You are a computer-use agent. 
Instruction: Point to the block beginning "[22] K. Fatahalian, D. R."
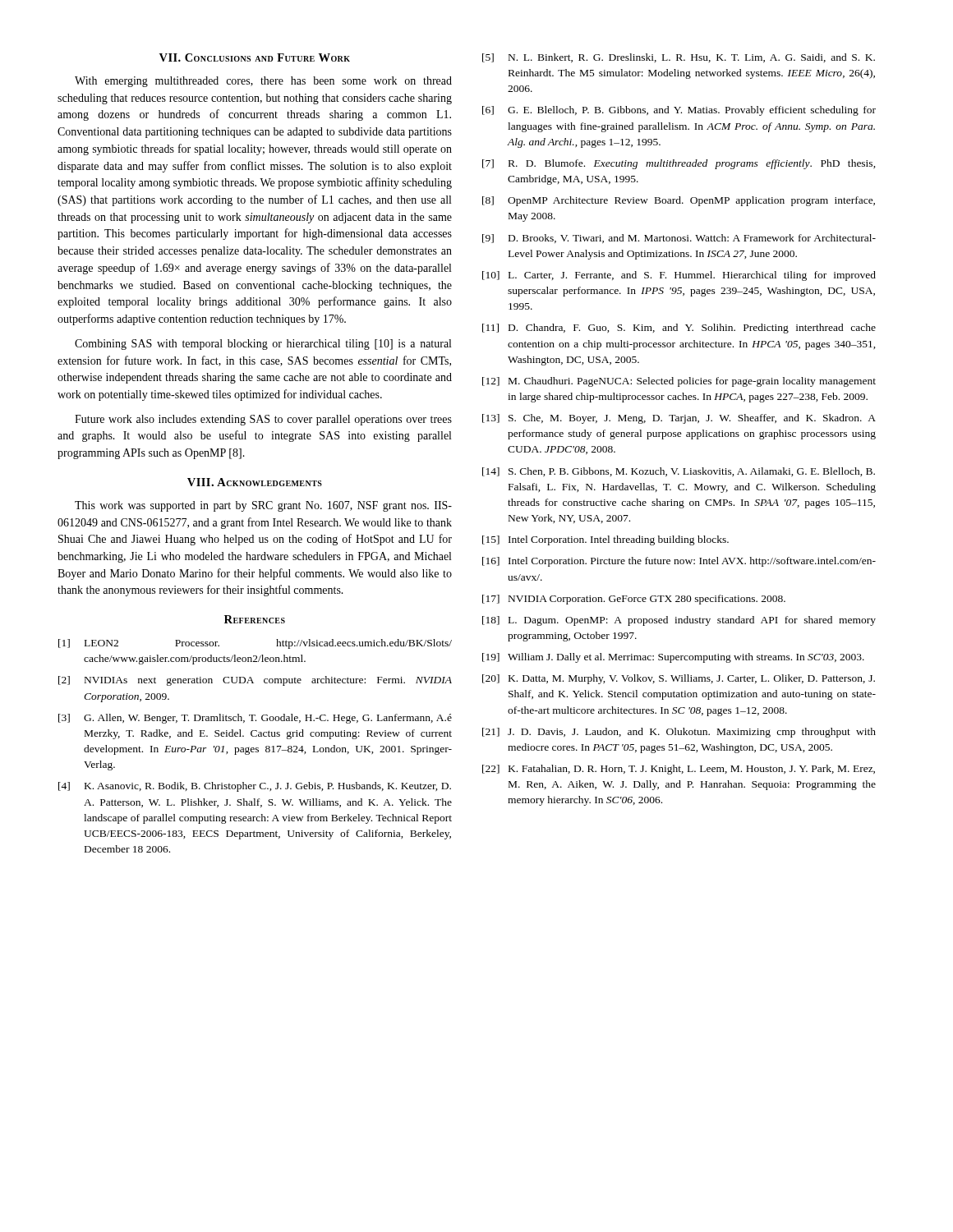[x=679, y=784]
